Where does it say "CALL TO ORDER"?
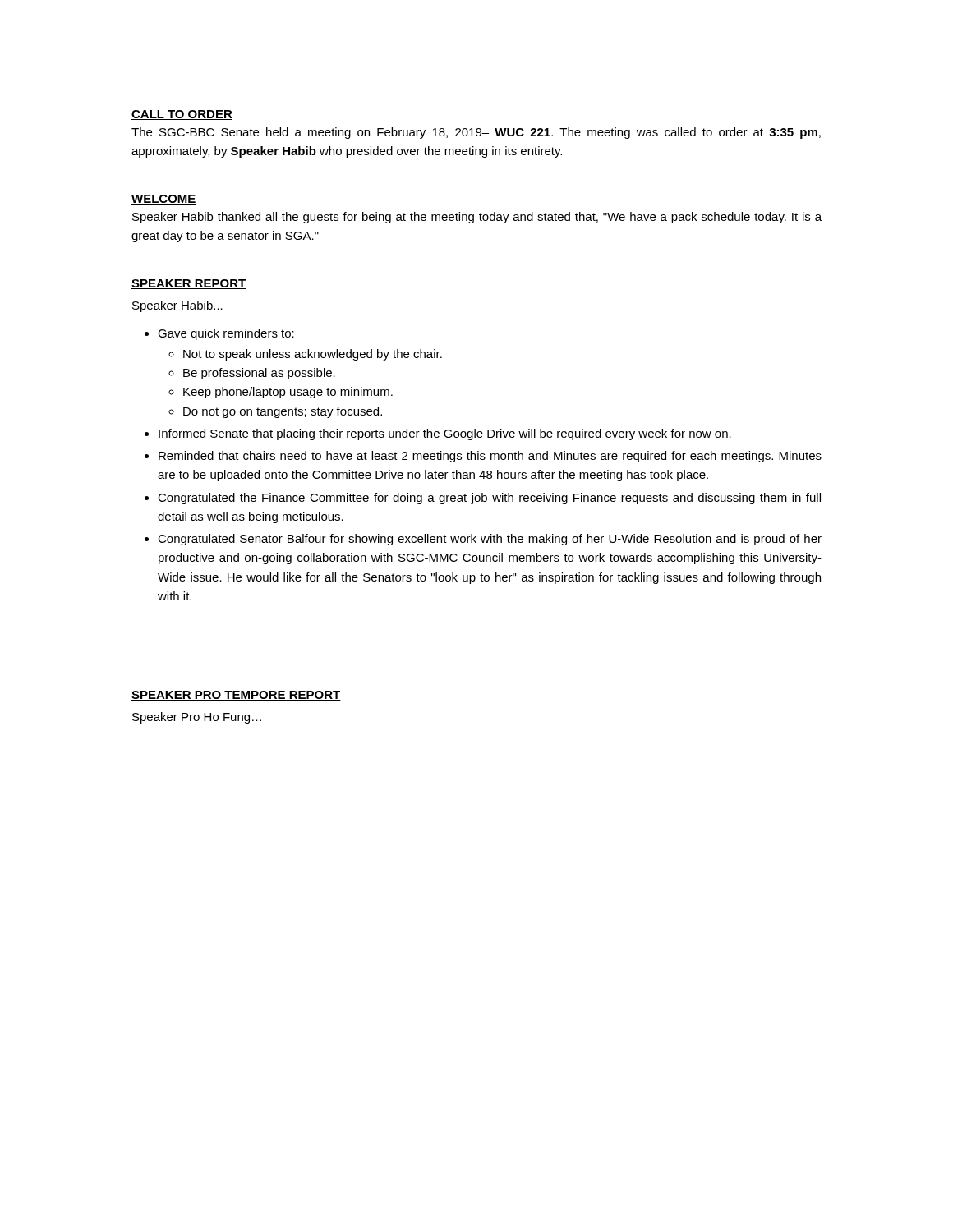 pyautogui.click(x=182, y=114)
